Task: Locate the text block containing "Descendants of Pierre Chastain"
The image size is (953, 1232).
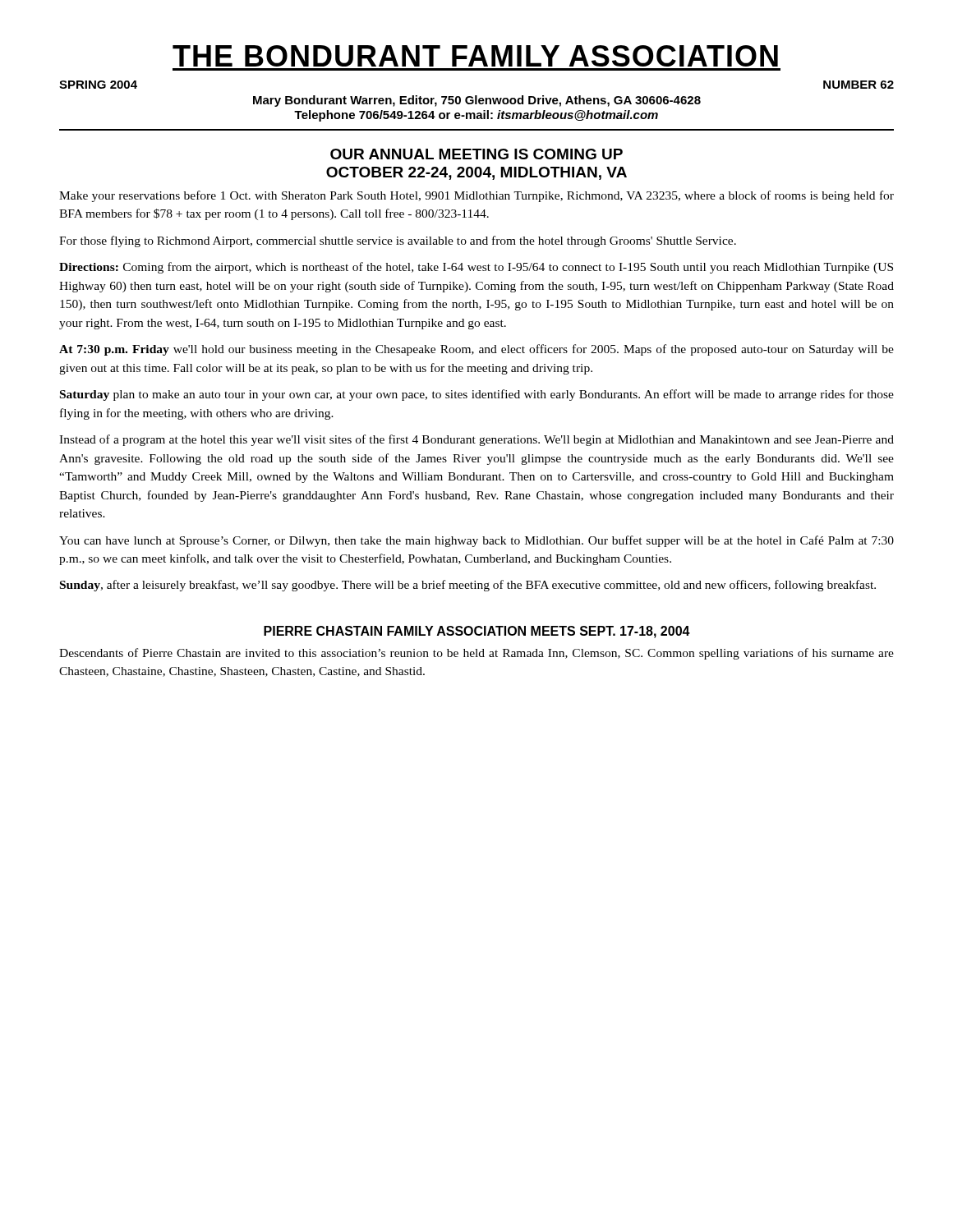Action: click(x=476, y=662)
